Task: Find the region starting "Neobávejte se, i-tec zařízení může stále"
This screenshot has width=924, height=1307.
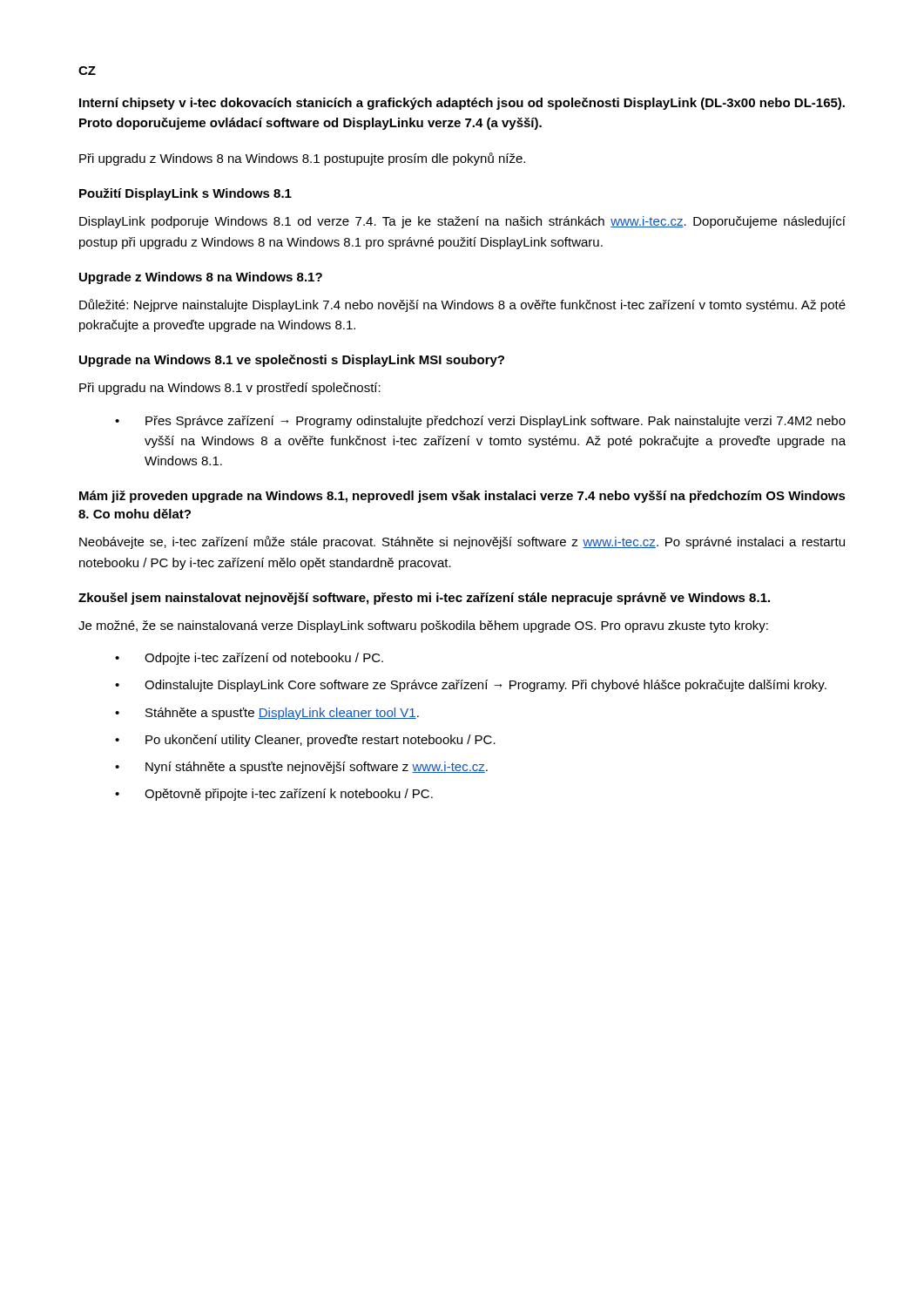Action: 462,552
